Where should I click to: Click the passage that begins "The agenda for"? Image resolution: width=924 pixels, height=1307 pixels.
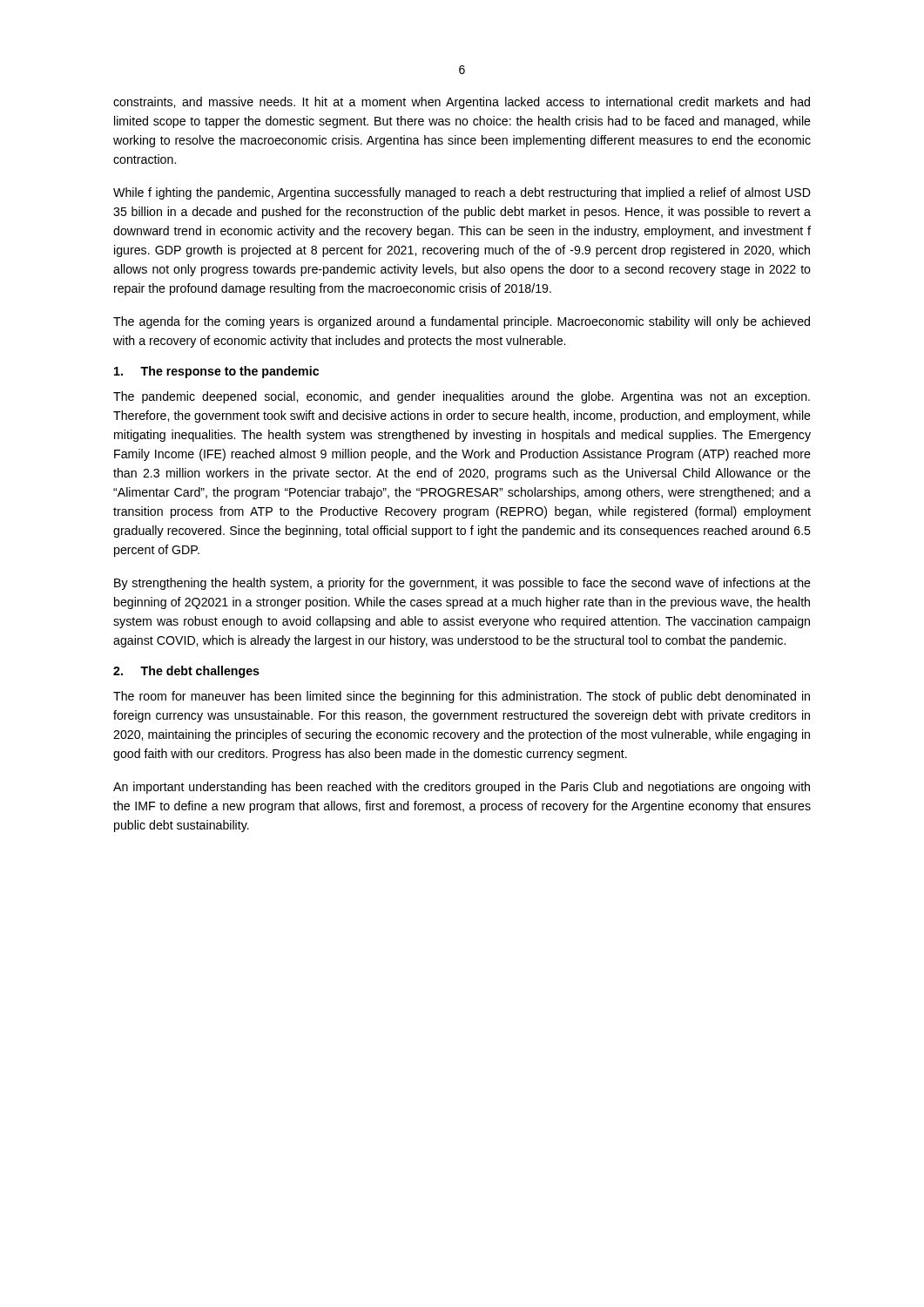point(462,331)
